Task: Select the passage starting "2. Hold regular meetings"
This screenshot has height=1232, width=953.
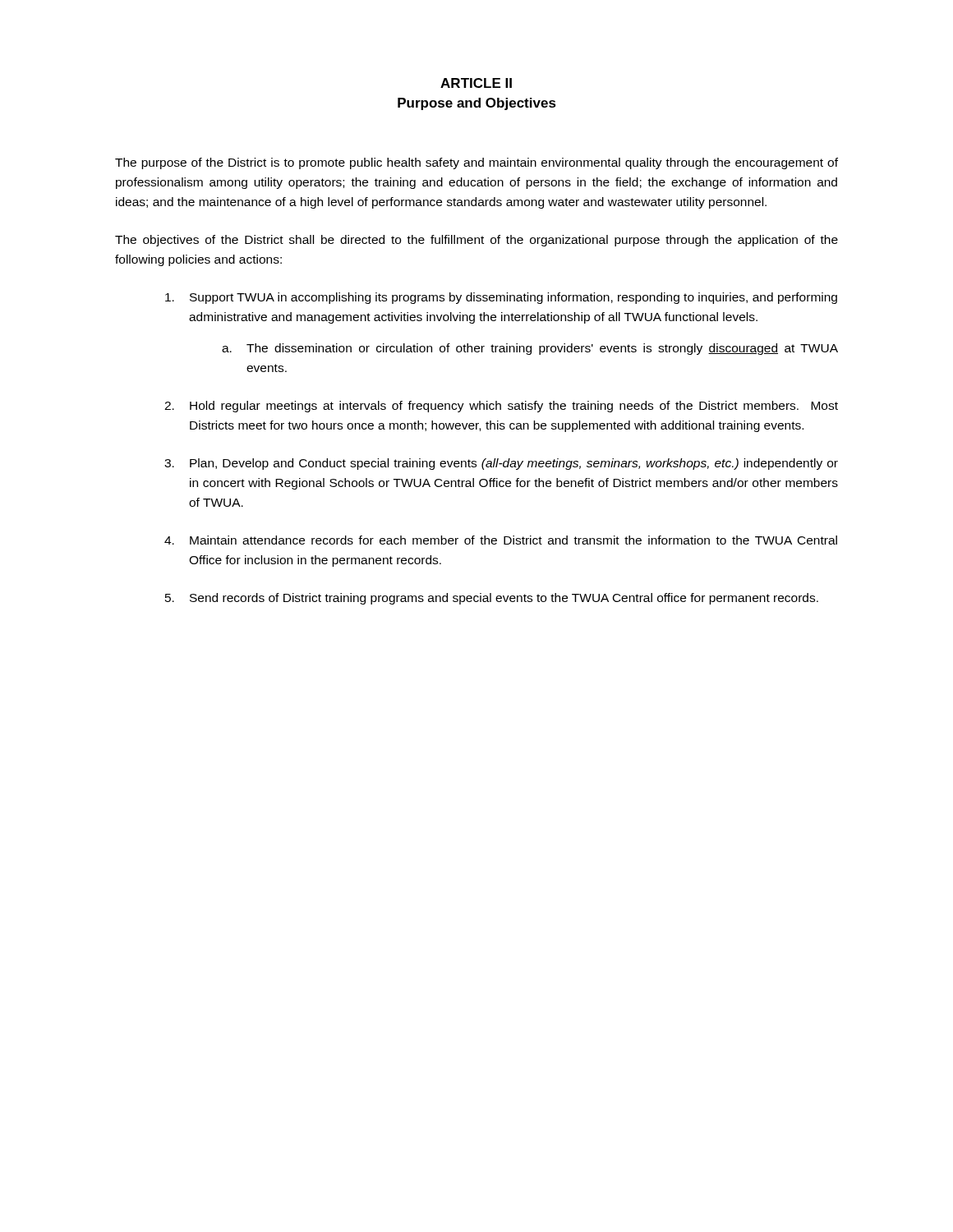Action: [x=501, y=415]
